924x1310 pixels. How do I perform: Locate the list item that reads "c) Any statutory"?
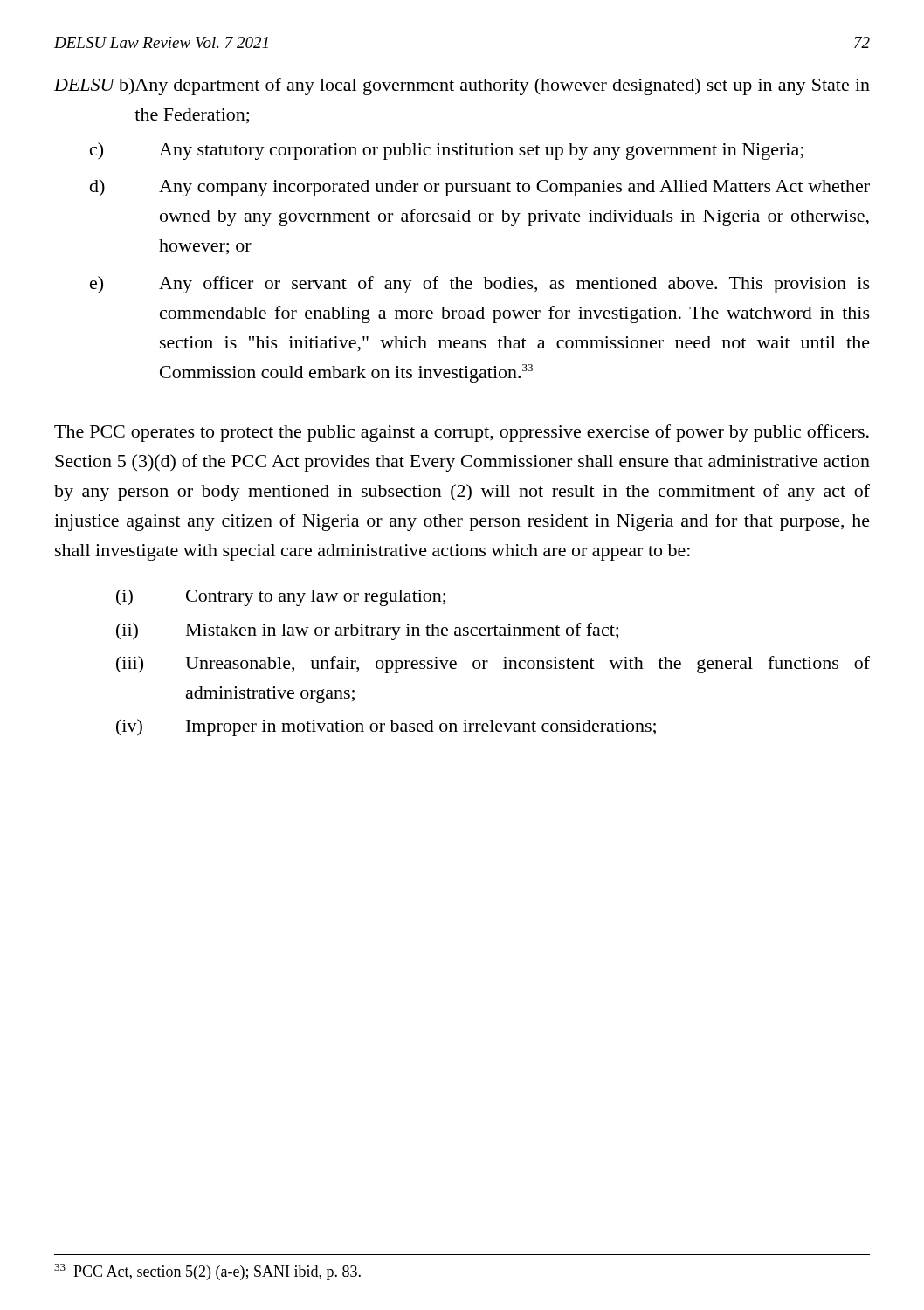point(462,150)
